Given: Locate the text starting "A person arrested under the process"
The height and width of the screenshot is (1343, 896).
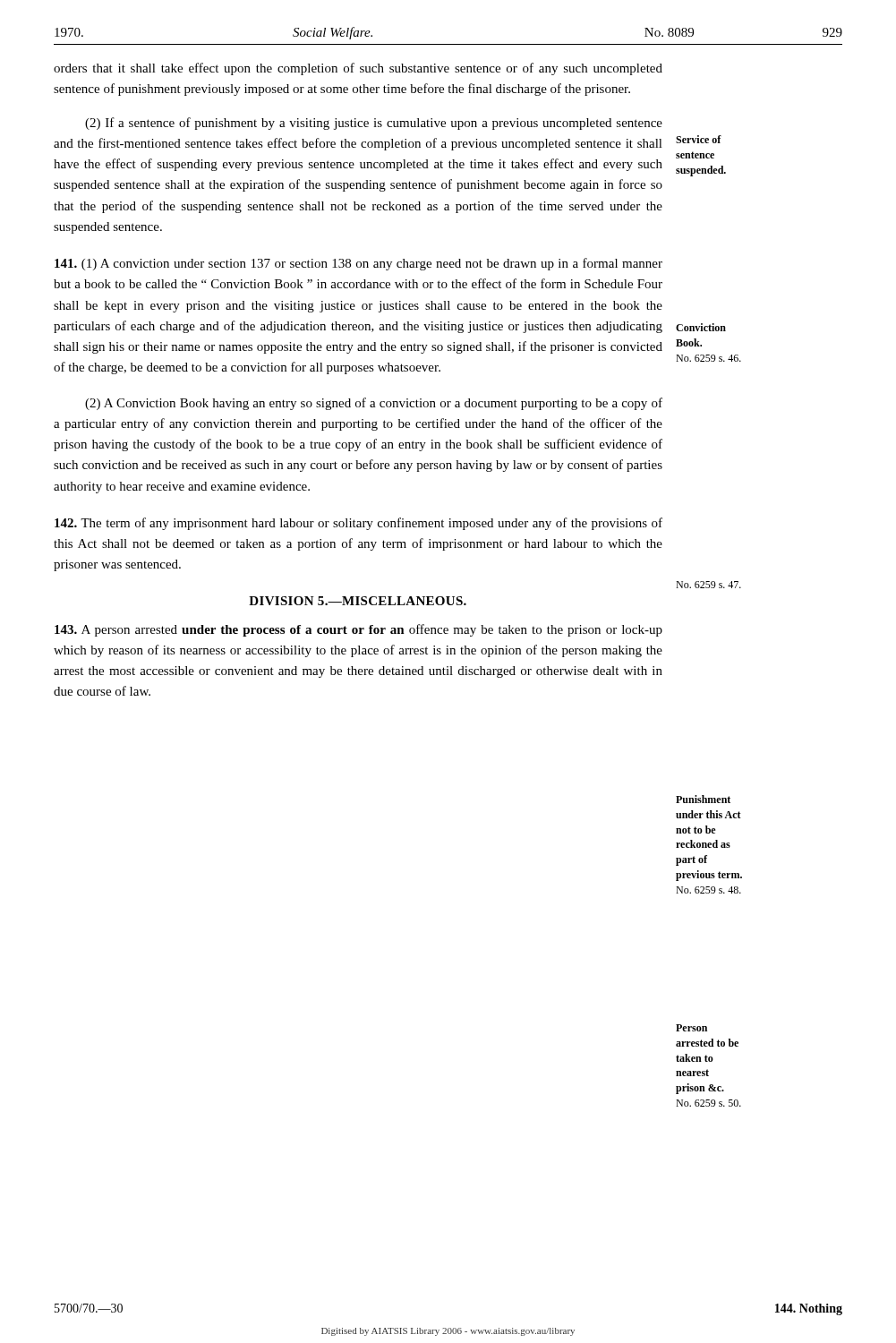Looking at the screenshot, I should coord(358,660).
